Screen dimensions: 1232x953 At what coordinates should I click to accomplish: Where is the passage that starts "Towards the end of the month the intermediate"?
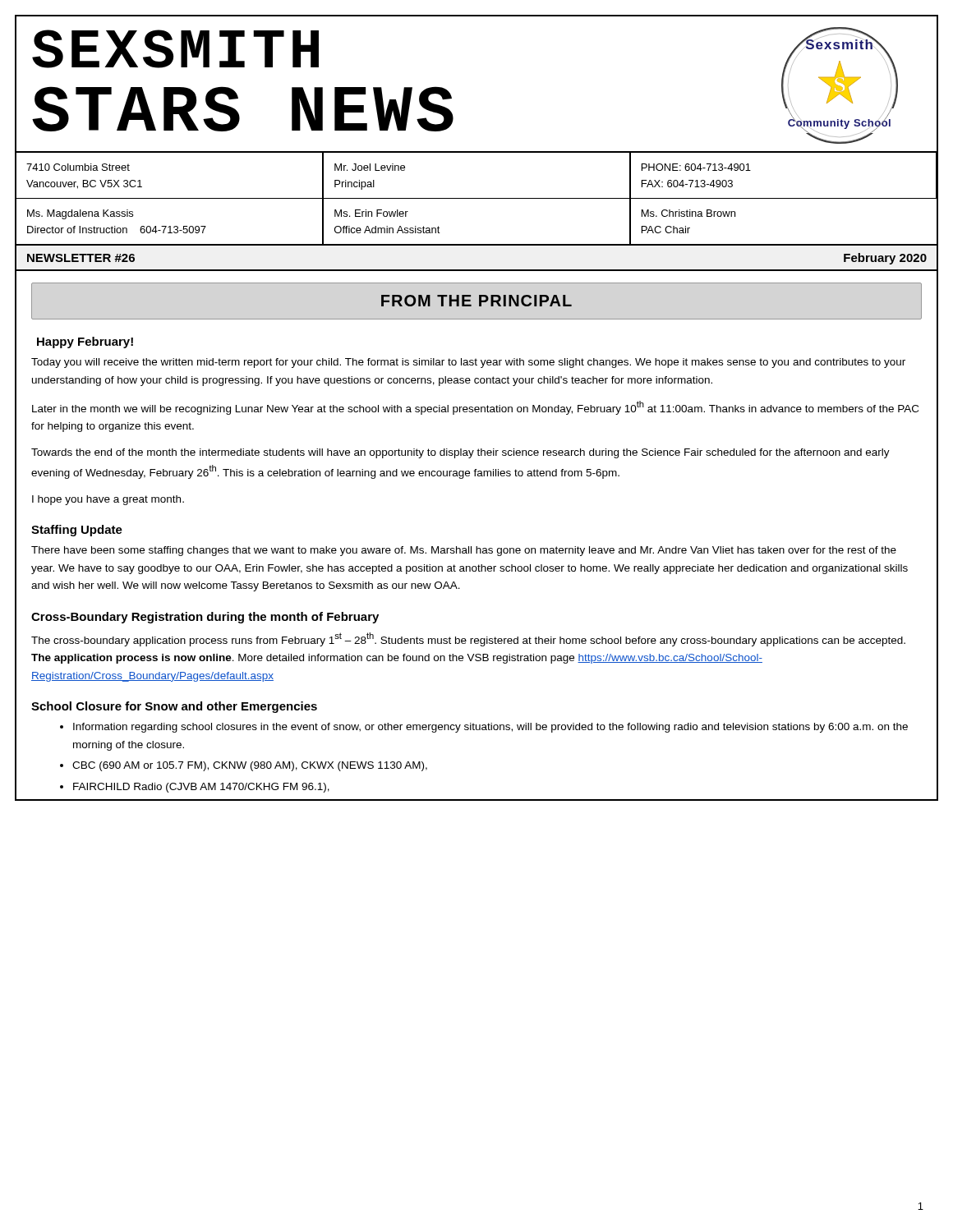pyautogui.click(x=460, y=462)
